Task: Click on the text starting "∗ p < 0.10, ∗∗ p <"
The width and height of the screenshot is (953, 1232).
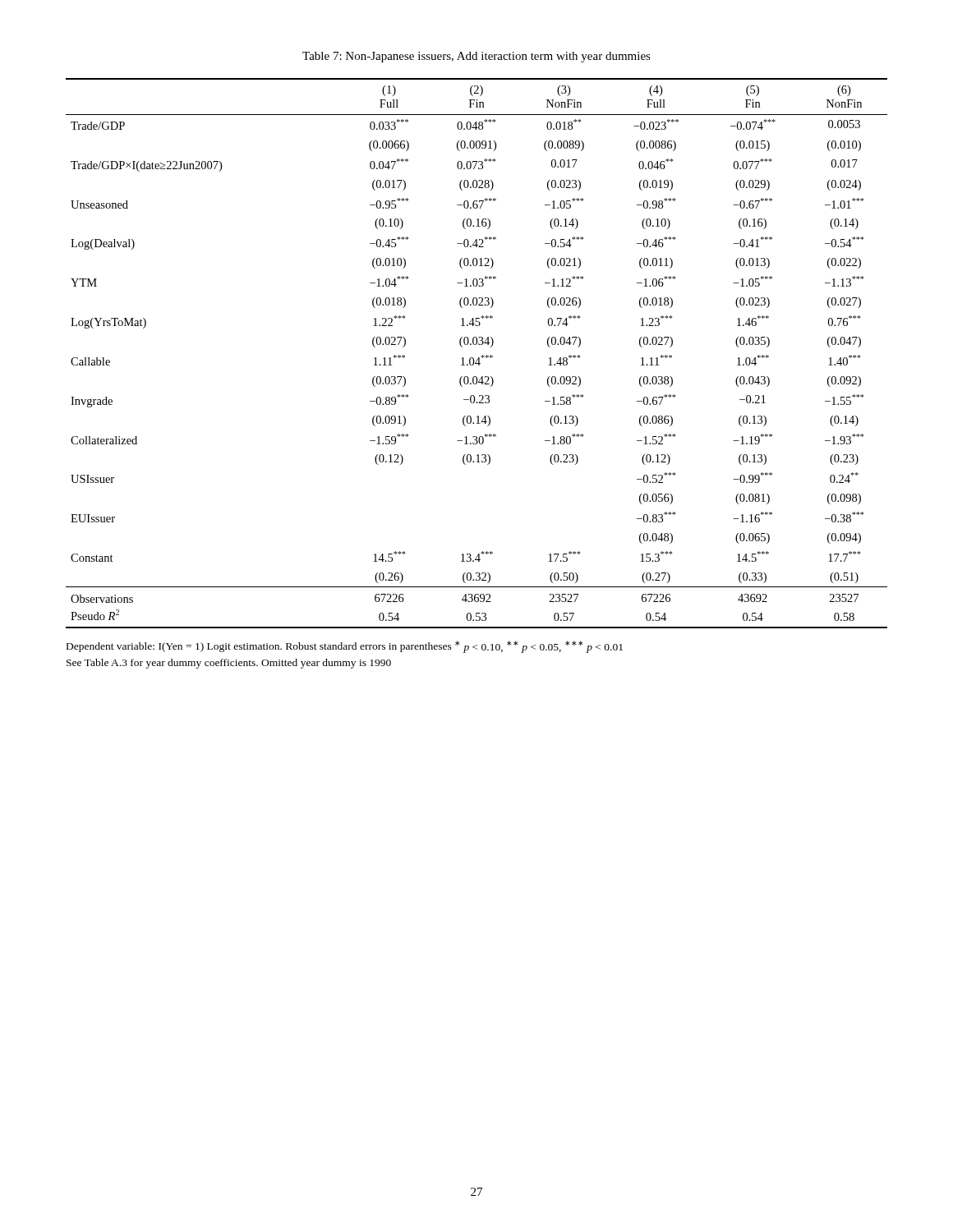Action: [x=539, y=646]
